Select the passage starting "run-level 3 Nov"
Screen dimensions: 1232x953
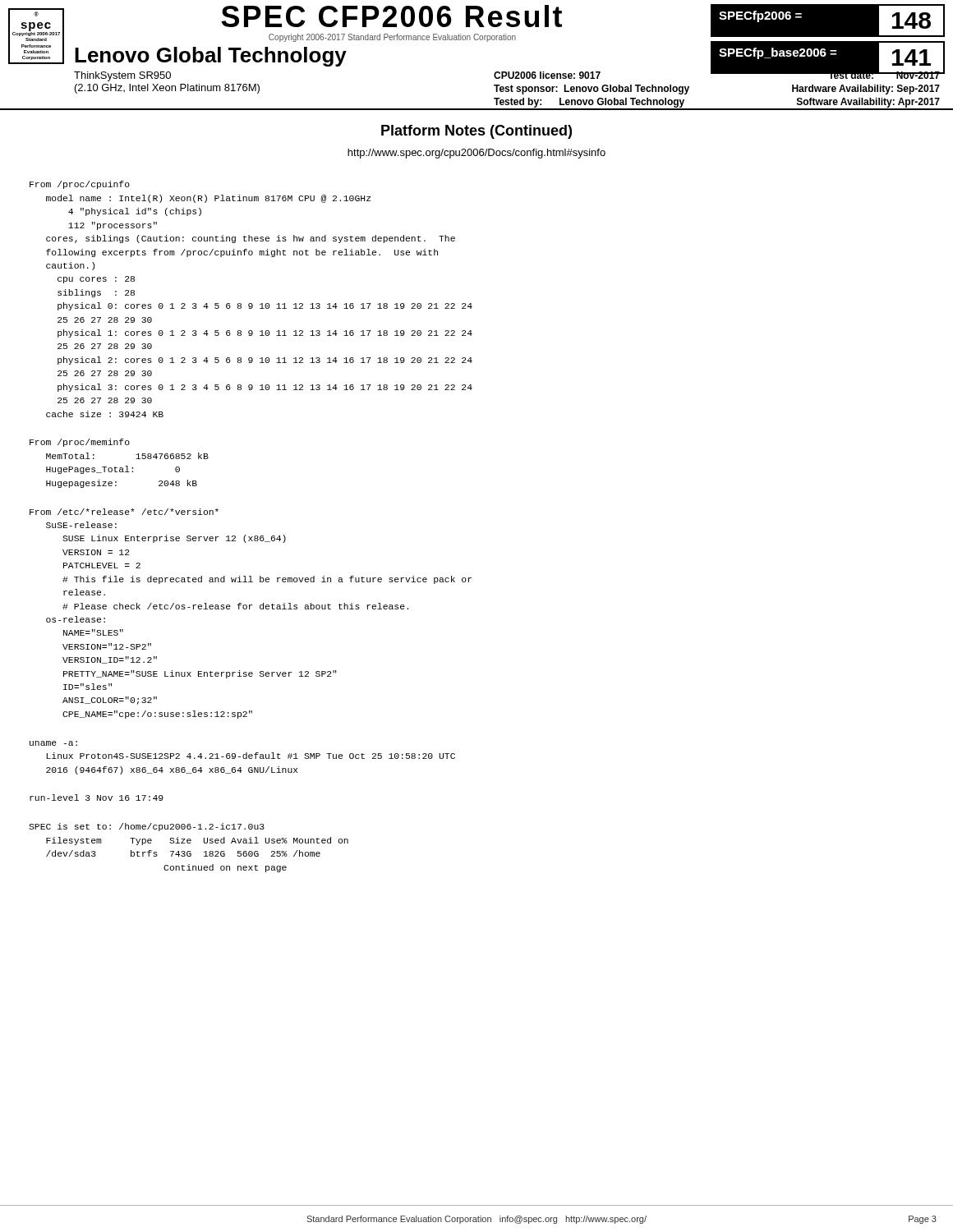96,799
